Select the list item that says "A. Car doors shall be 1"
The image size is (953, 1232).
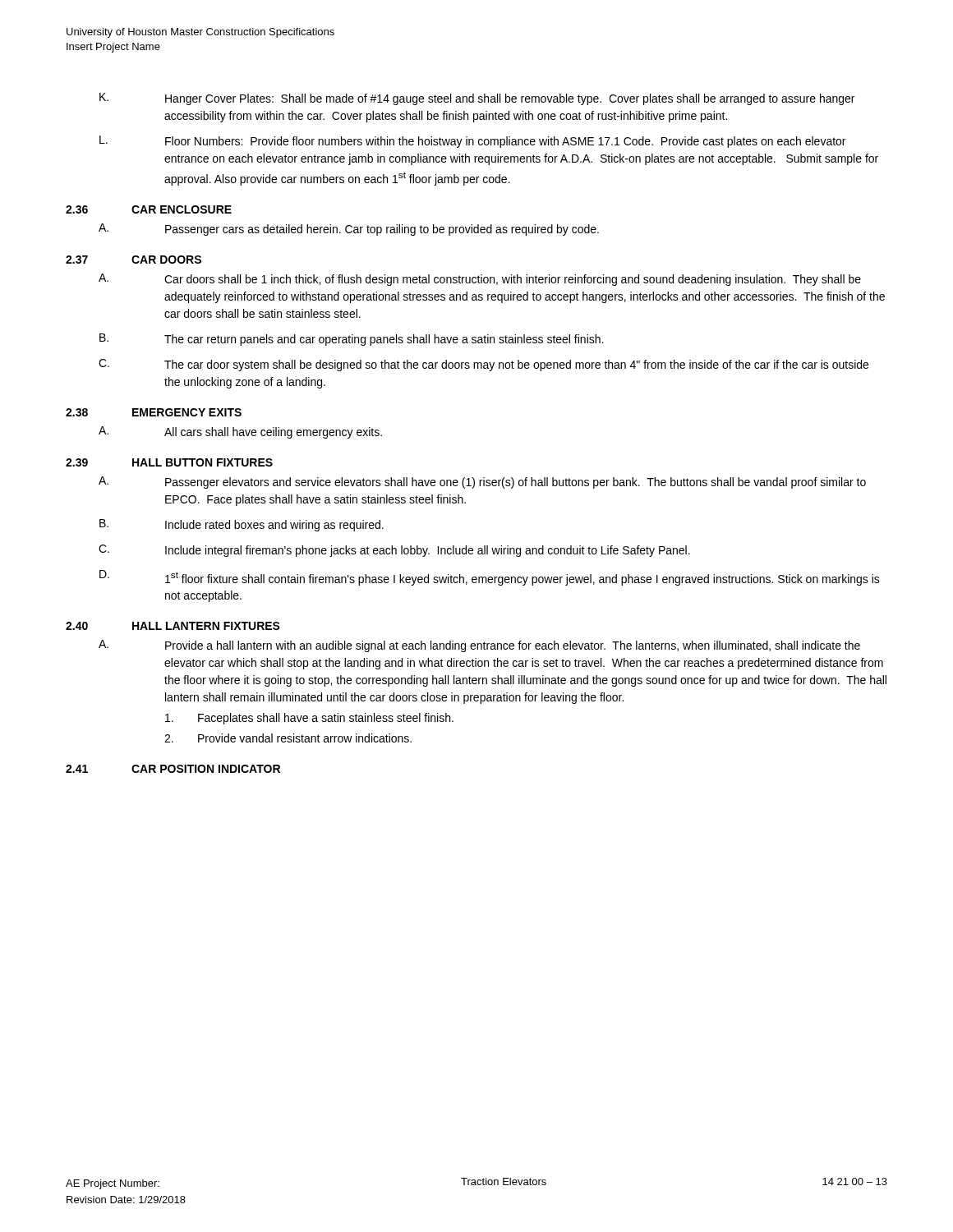(x=476, y=297)
